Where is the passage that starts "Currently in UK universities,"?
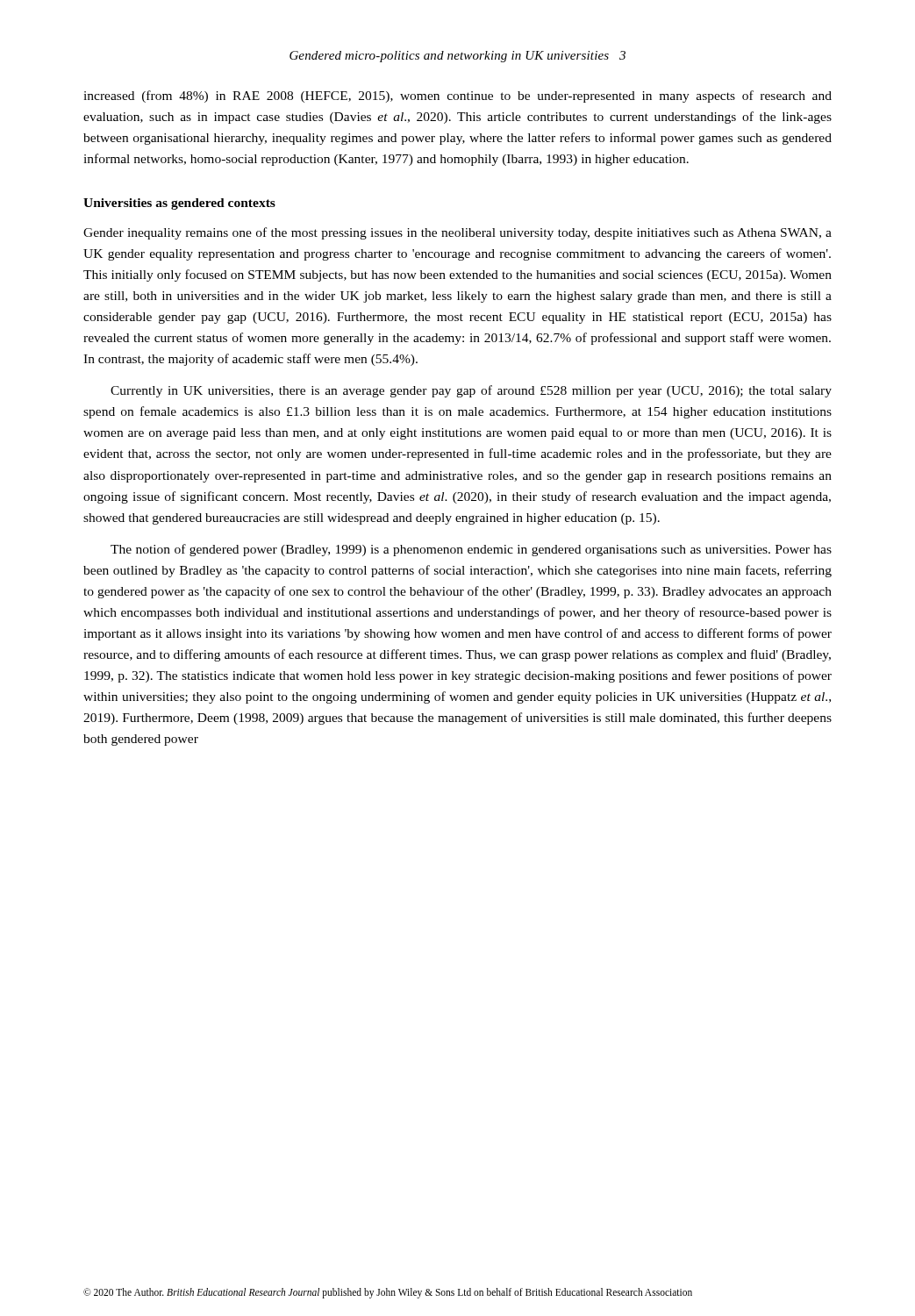Screen dimensions: 1316x915 458,454
